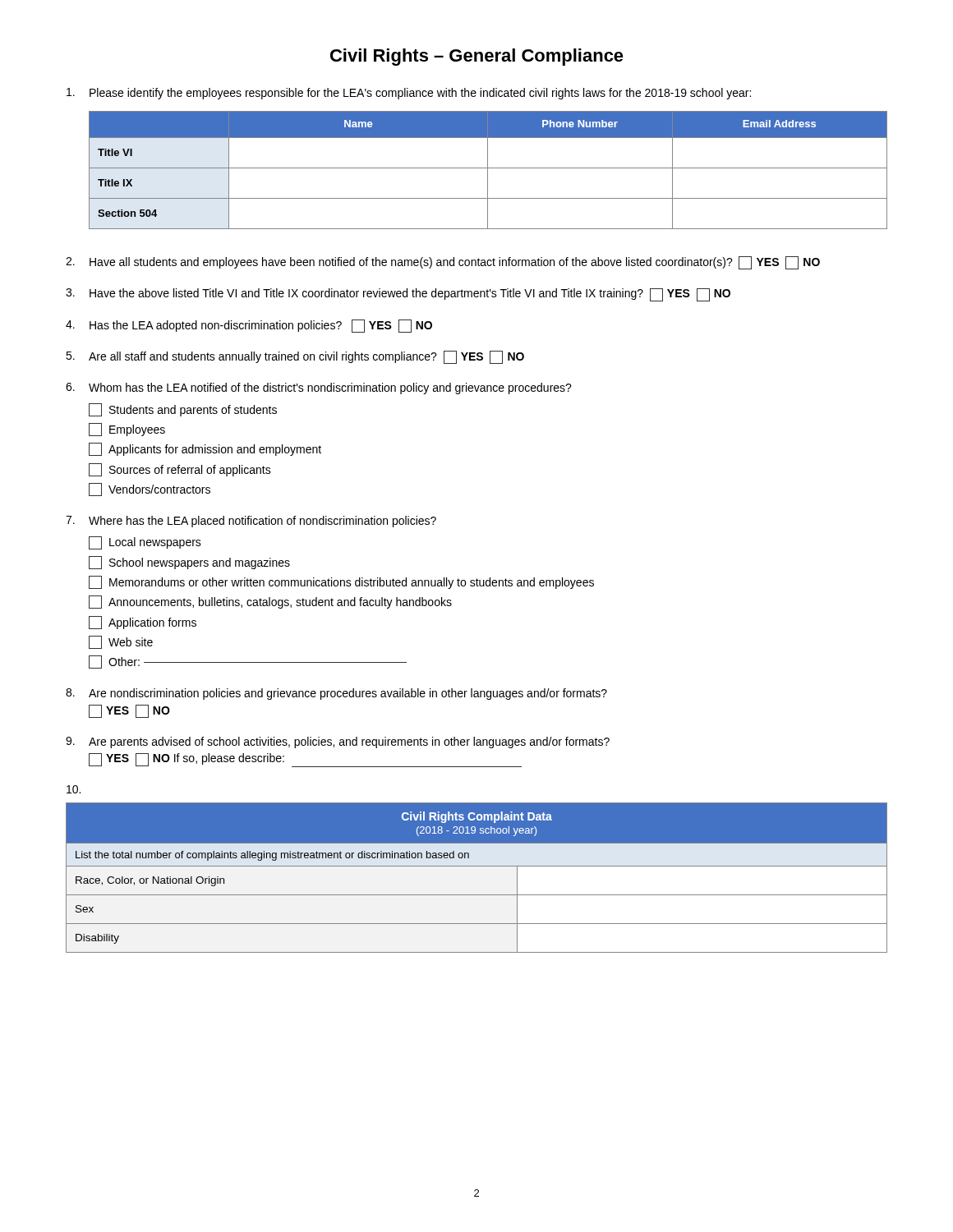Locate the list item with the text "9. Are parents"
This screenshot has width=953, height=1232.
click(x=476, y=752)
